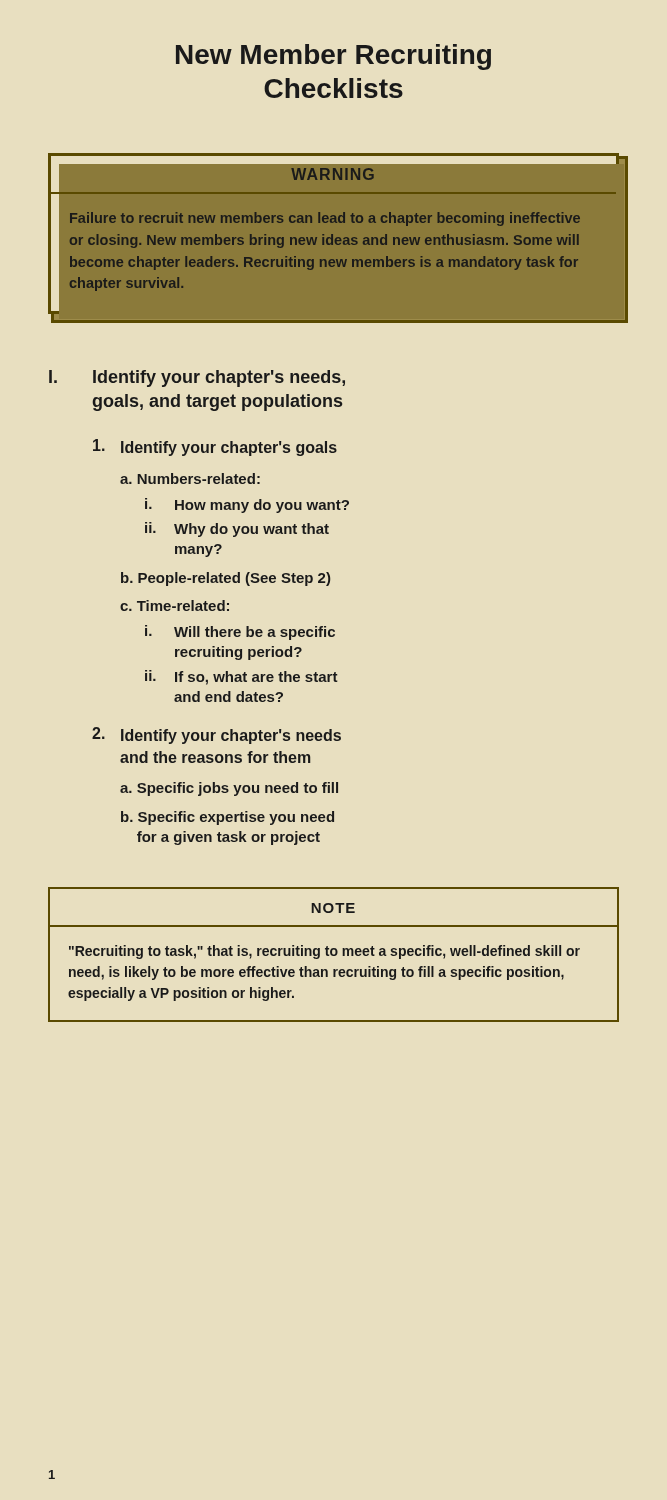Point to the text block starting "i. Will there"
Viewport: 667px width, 1500px height.
240,642
